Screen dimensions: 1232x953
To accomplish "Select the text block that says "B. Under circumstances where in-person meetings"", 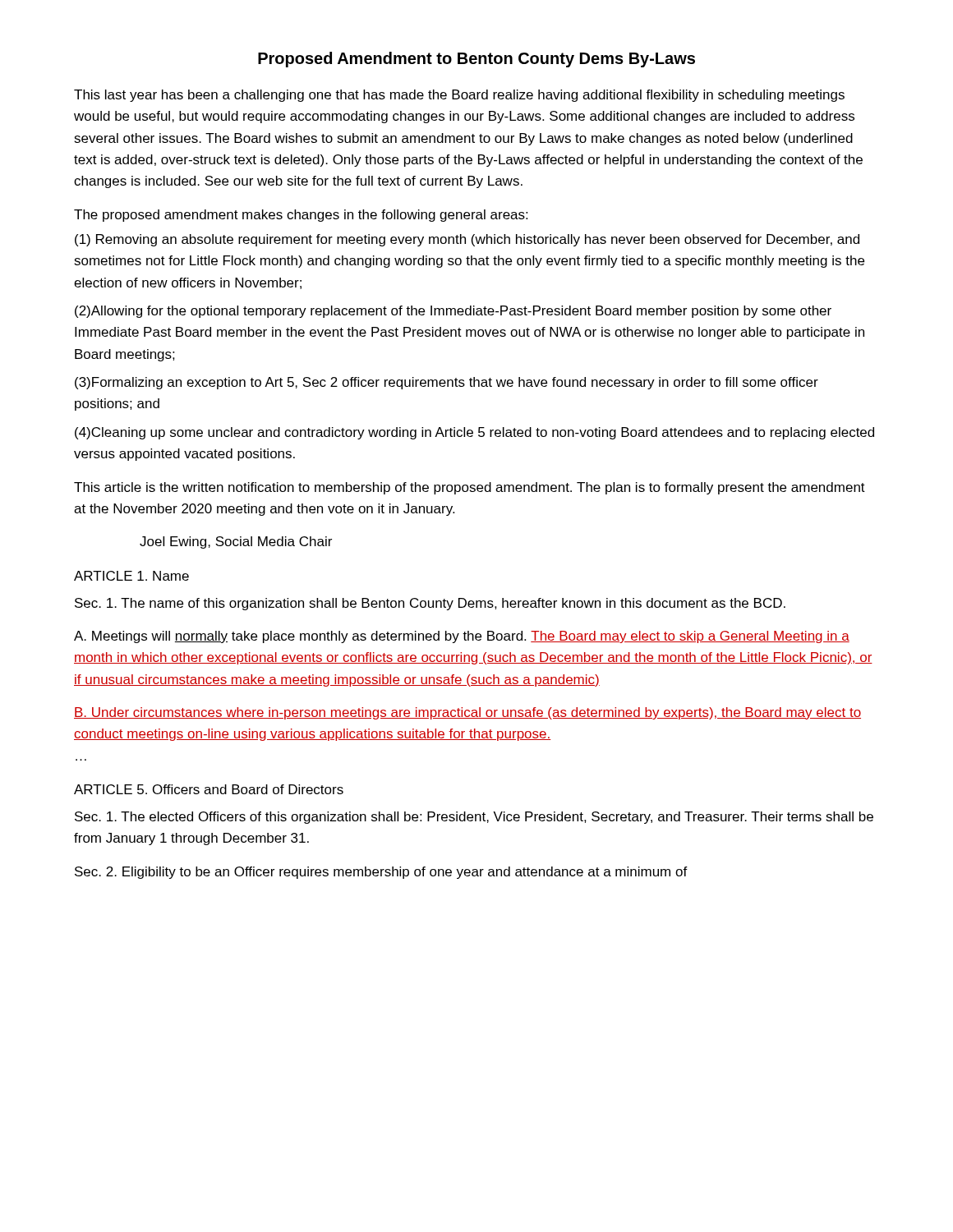I will point(467,734).
